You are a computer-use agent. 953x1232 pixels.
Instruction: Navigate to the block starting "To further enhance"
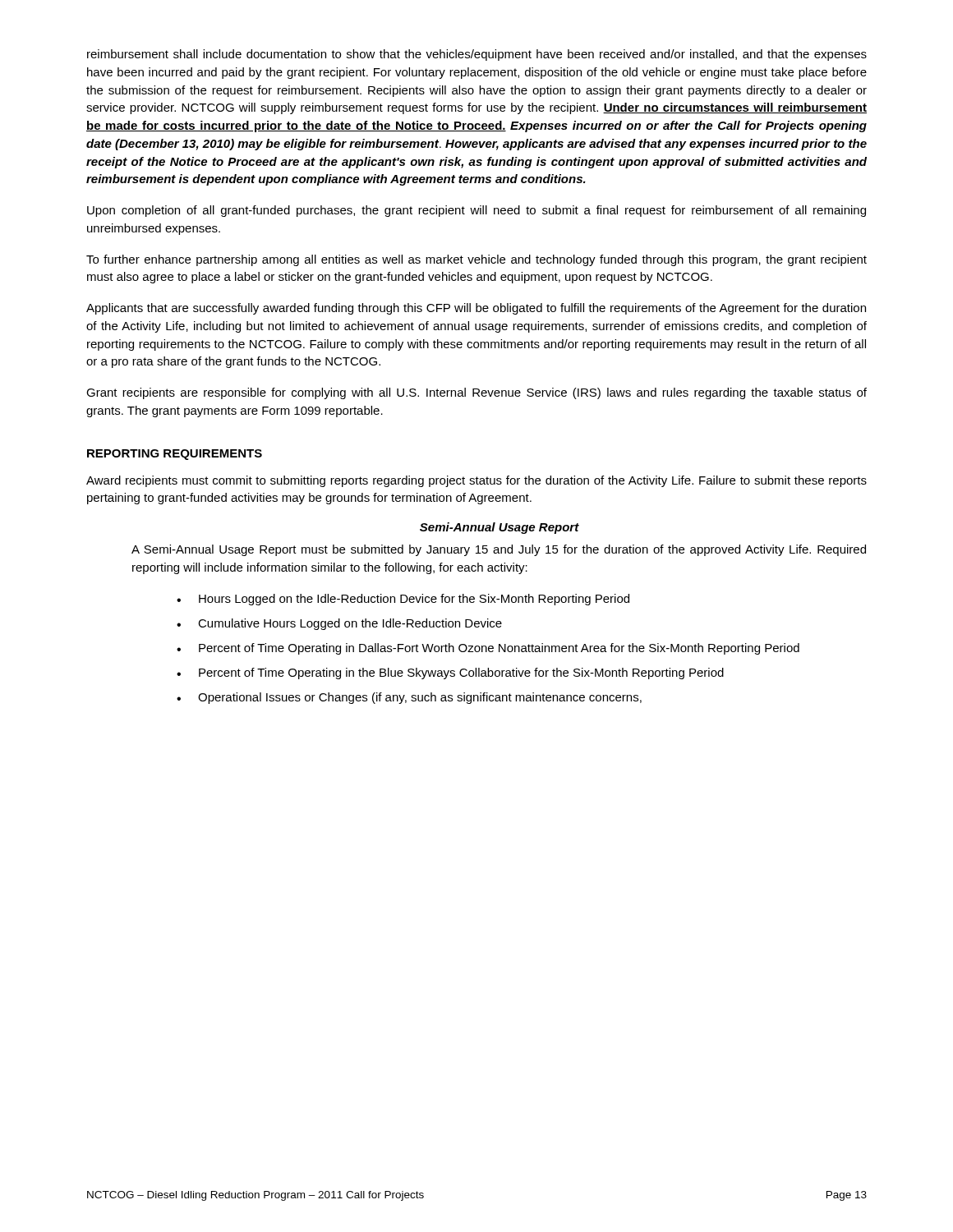(476, 268)
